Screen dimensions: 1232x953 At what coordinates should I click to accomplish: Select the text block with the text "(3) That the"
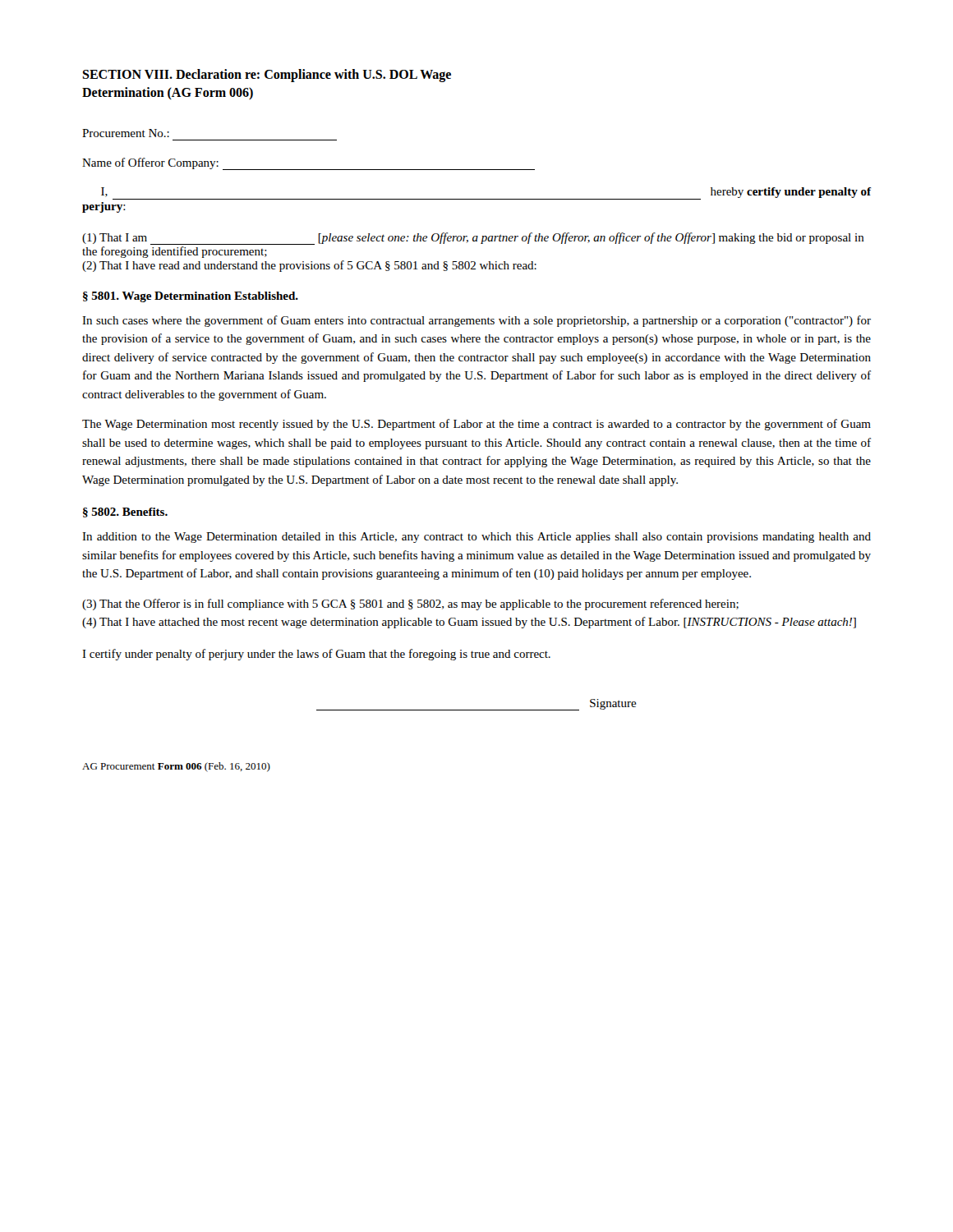tap(469, 613)
